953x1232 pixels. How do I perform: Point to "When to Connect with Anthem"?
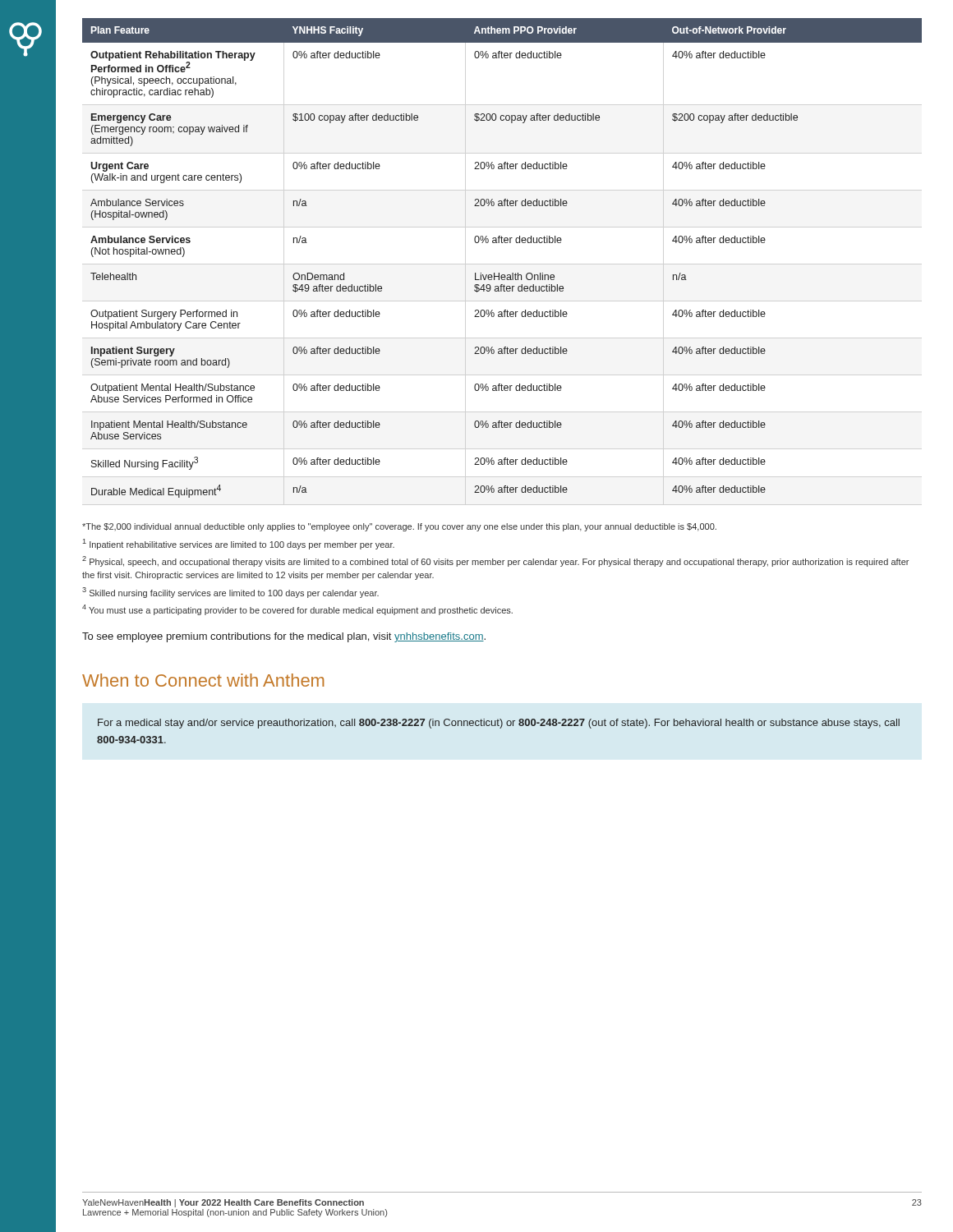click(x=204, y=680)
